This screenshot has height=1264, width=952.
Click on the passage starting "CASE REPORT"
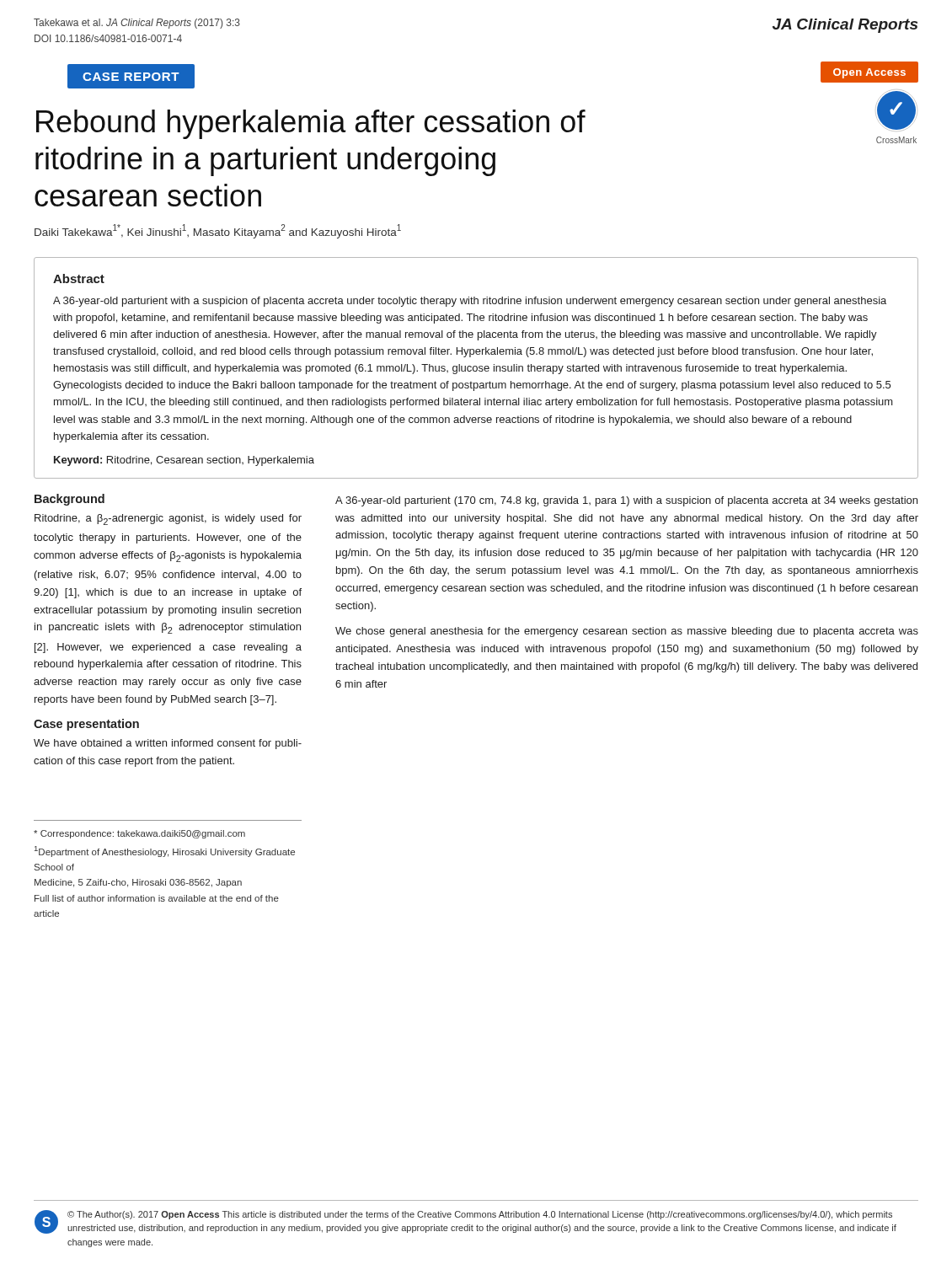tap(131, 77)
